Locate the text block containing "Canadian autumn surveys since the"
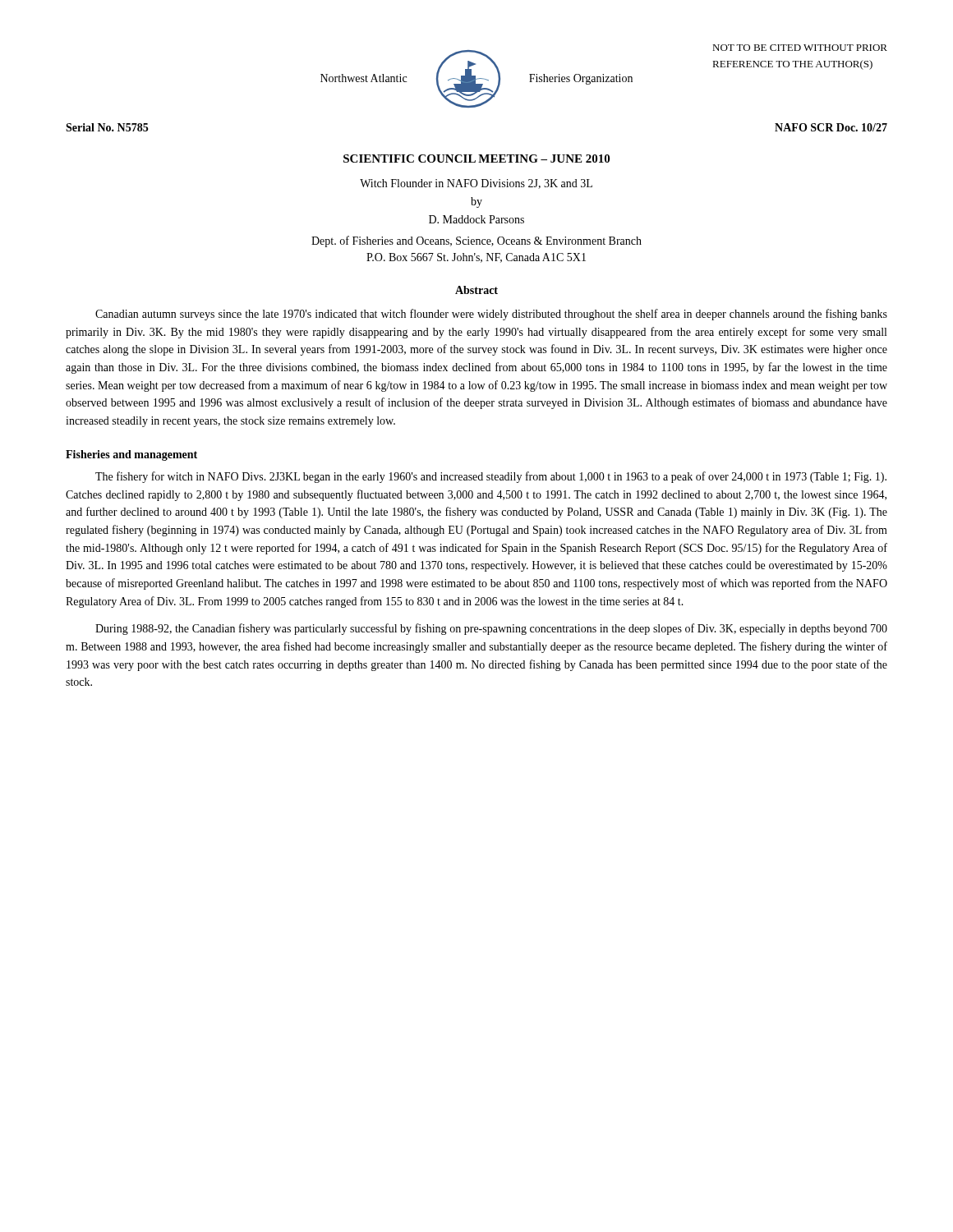Image resolution: width=953 pixels, height=1232 pixels. click(476, 368)
